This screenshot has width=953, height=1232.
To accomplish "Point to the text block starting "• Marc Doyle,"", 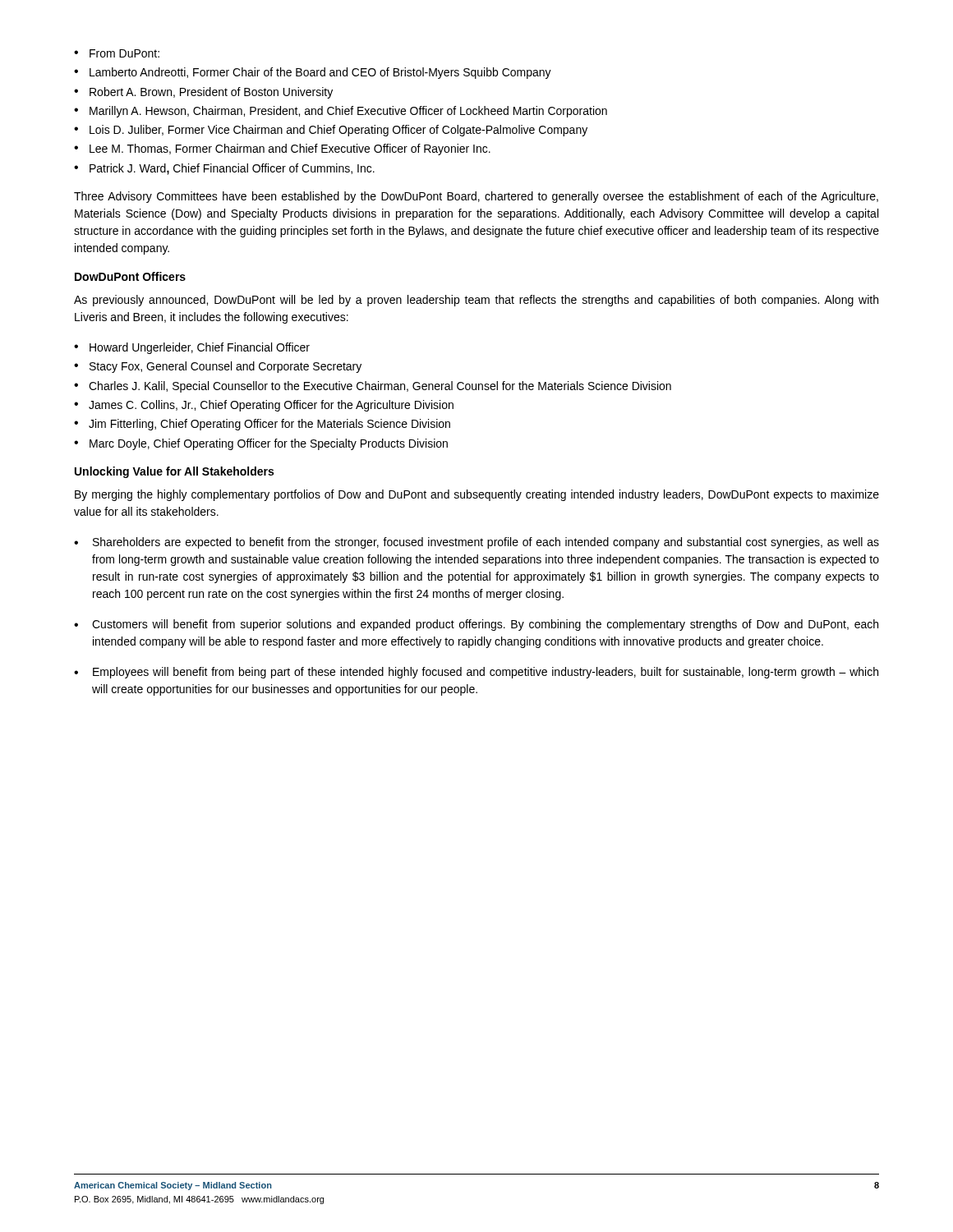I will click(x=261, y=444).
